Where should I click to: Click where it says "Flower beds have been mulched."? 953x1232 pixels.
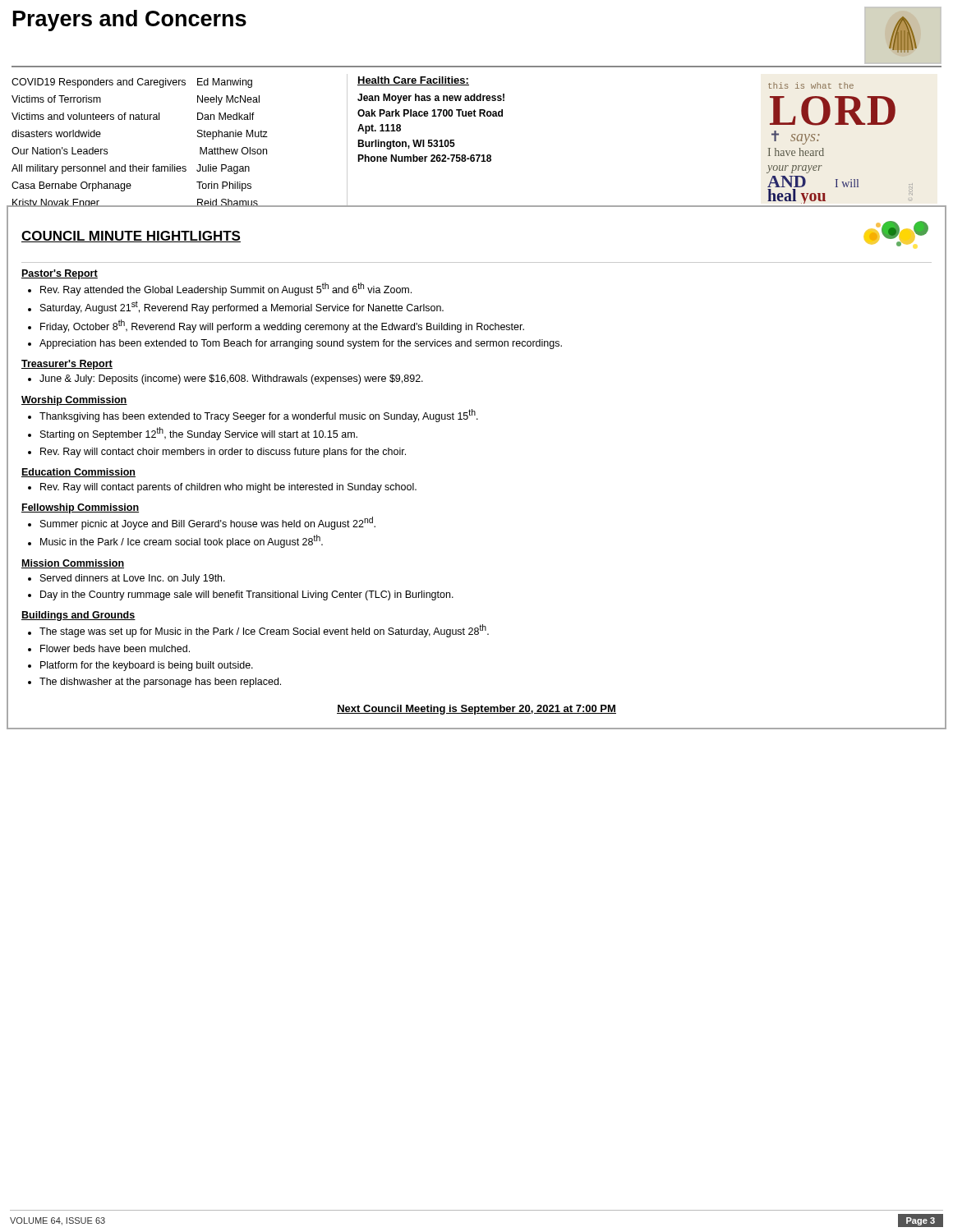point(115,649)
